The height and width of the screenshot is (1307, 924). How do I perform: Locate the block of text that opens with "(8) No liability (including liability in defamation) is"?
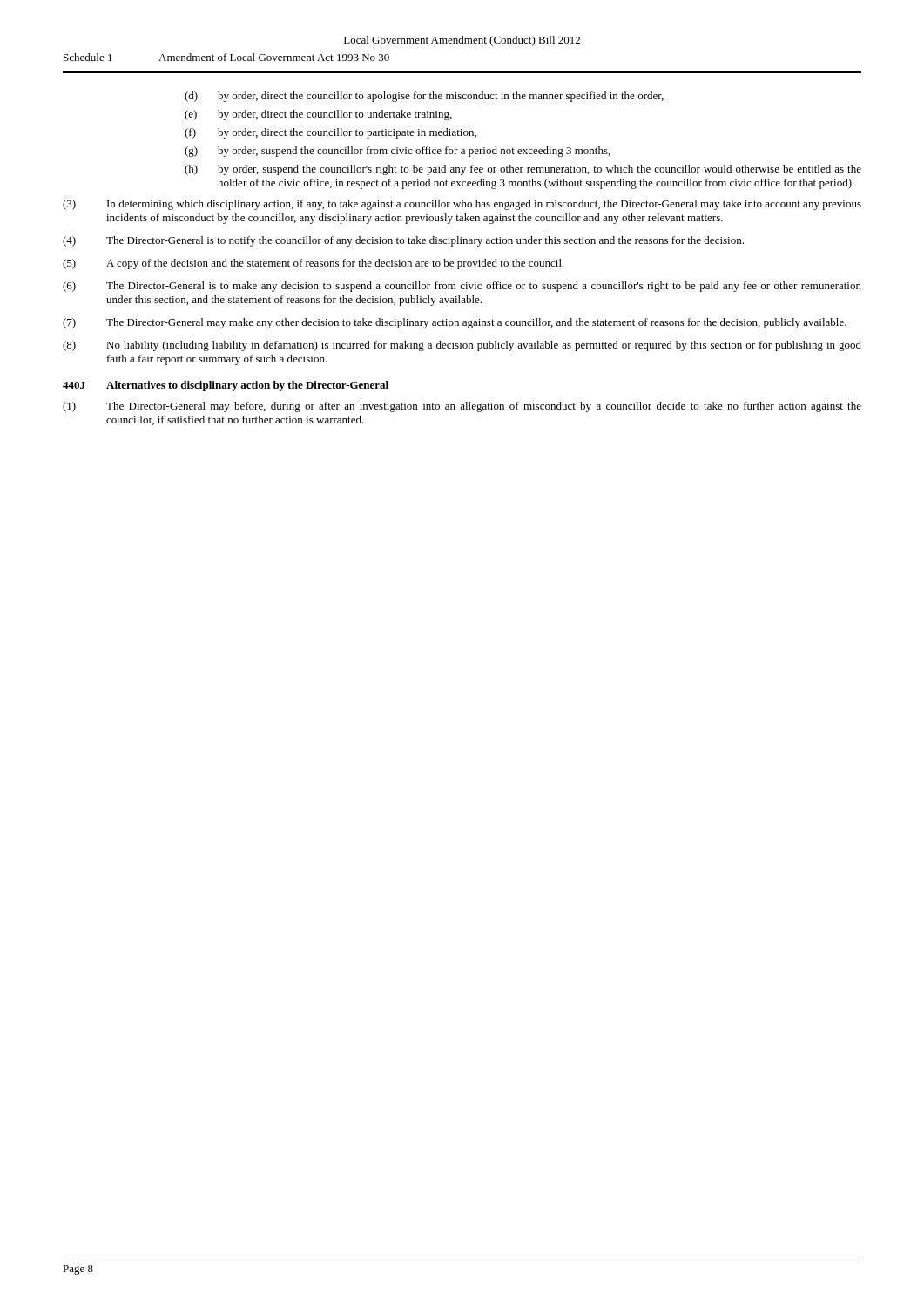[462, 352]
